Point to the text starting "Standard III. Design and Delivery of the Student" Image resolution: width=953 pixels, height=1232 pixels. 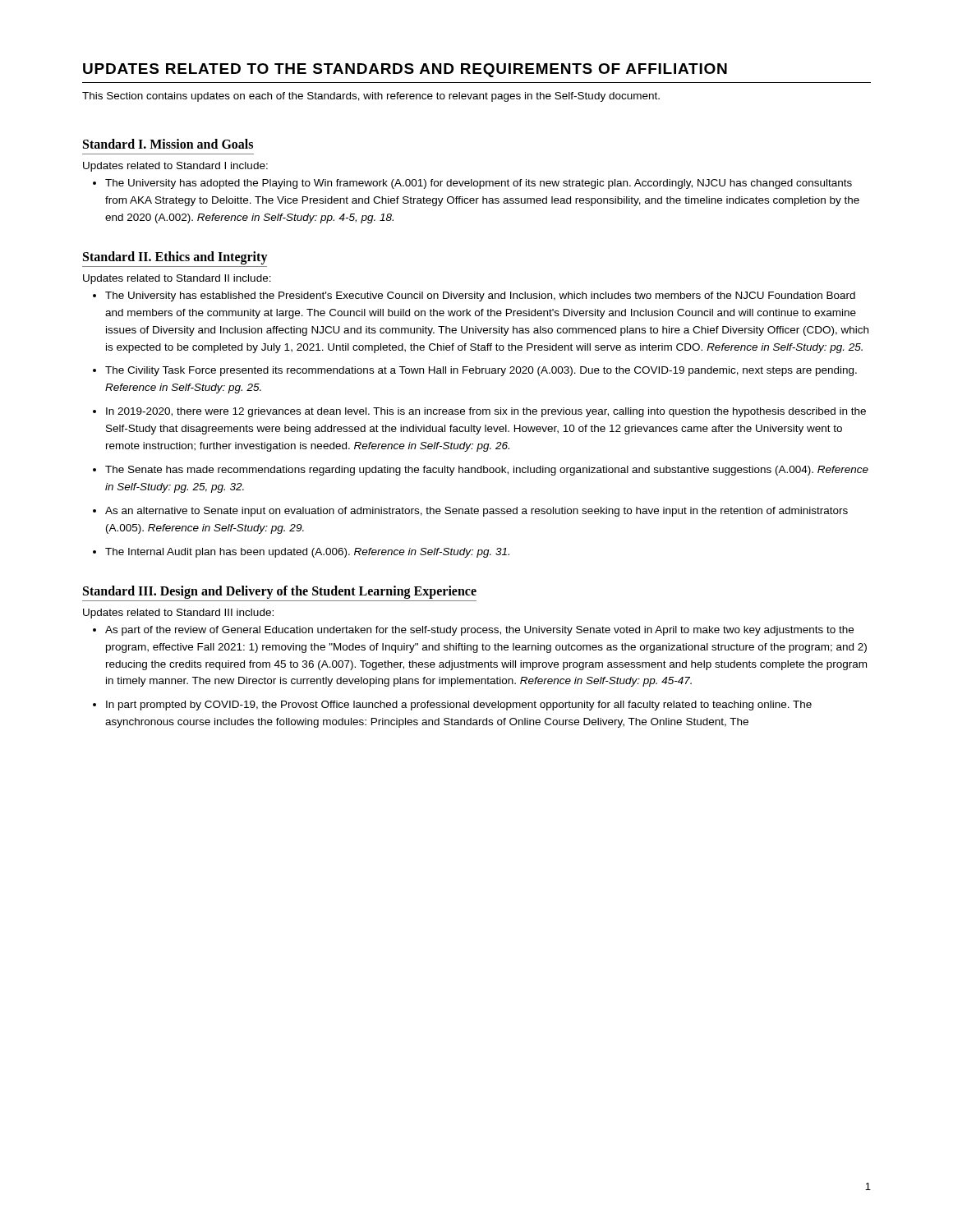click(279, 591)
